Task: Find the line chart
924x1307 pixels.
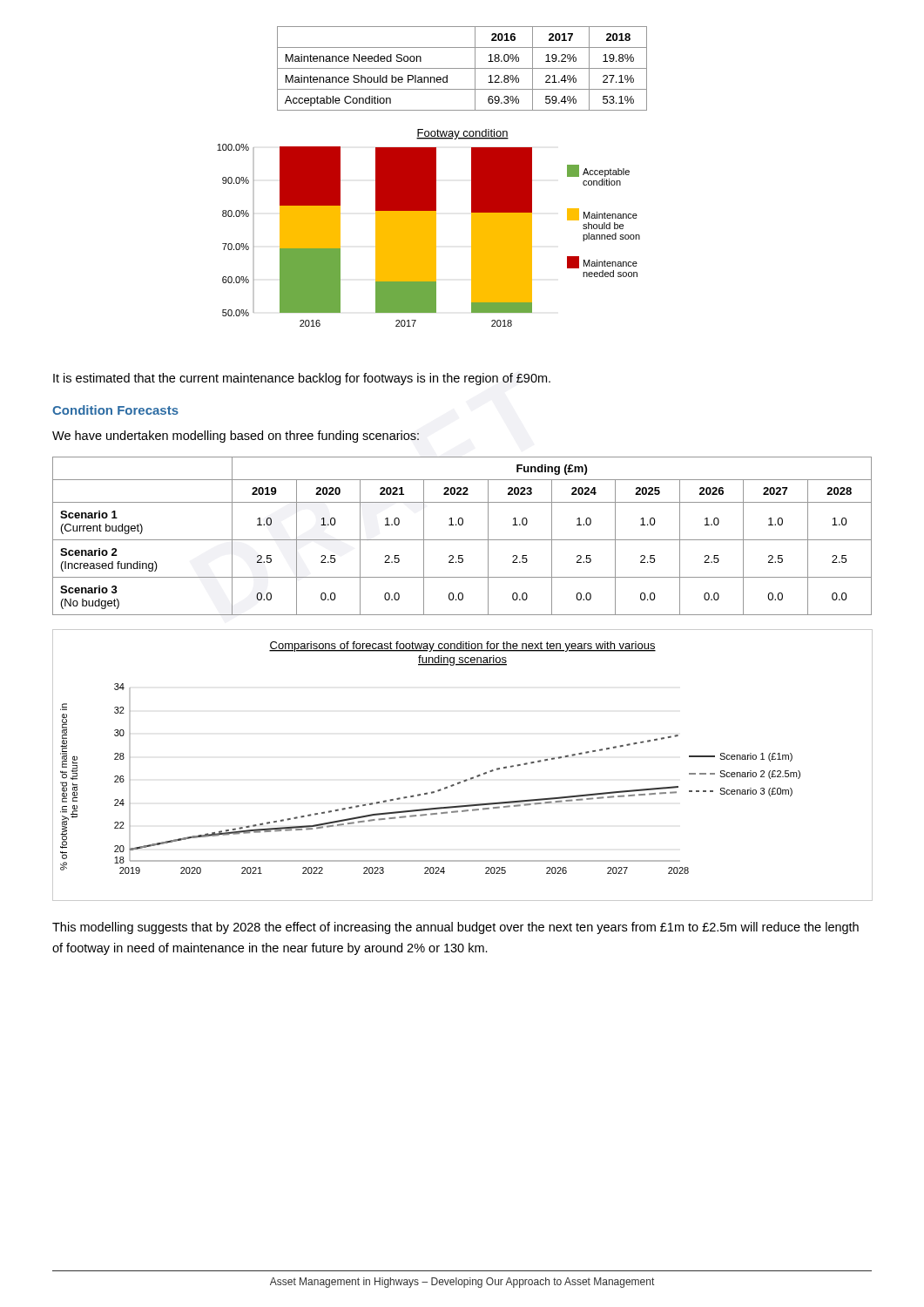Action: pos(462,767)
